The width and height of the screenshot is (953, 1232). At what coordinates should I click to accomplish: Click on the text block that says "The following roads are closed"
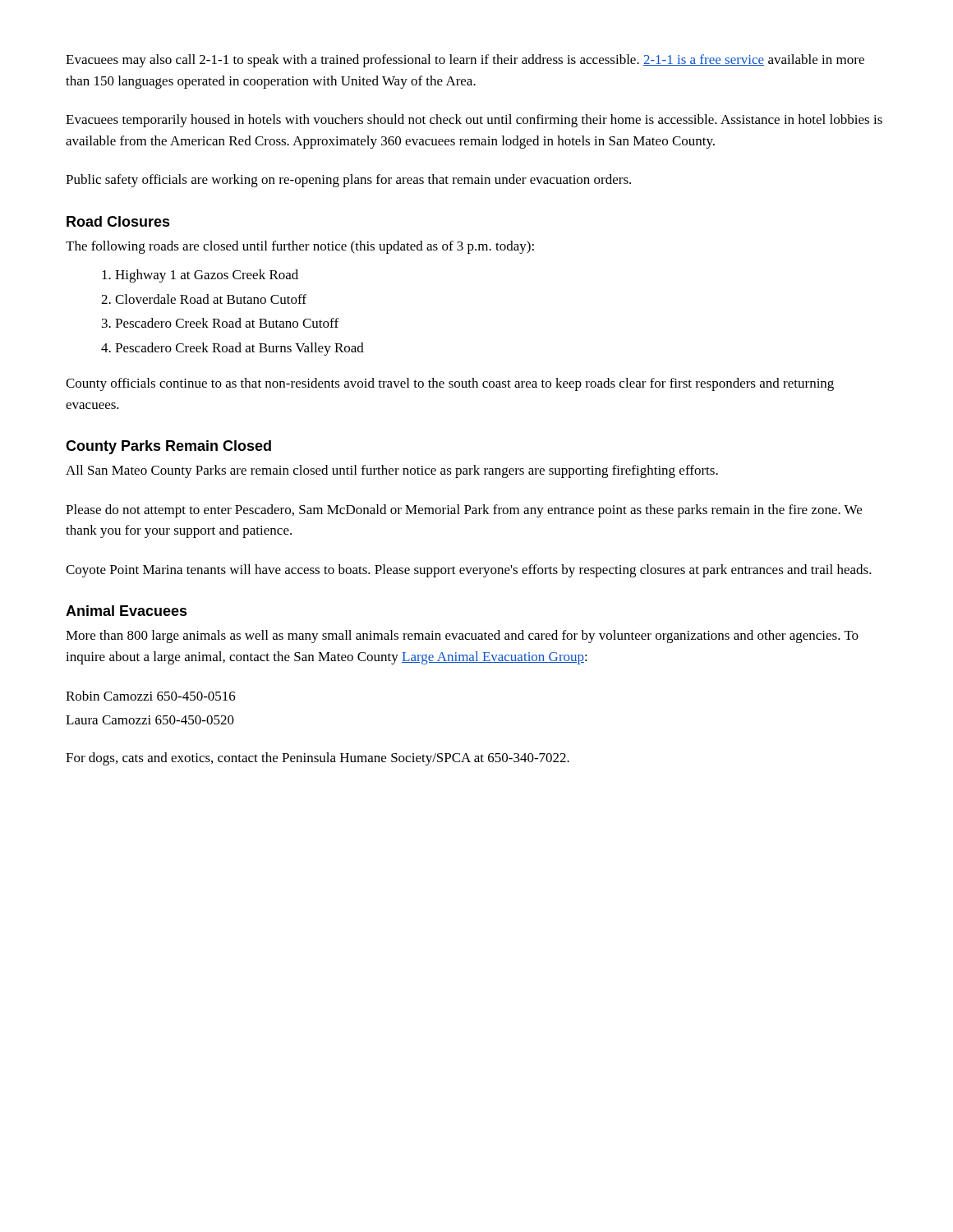[300, 246]
